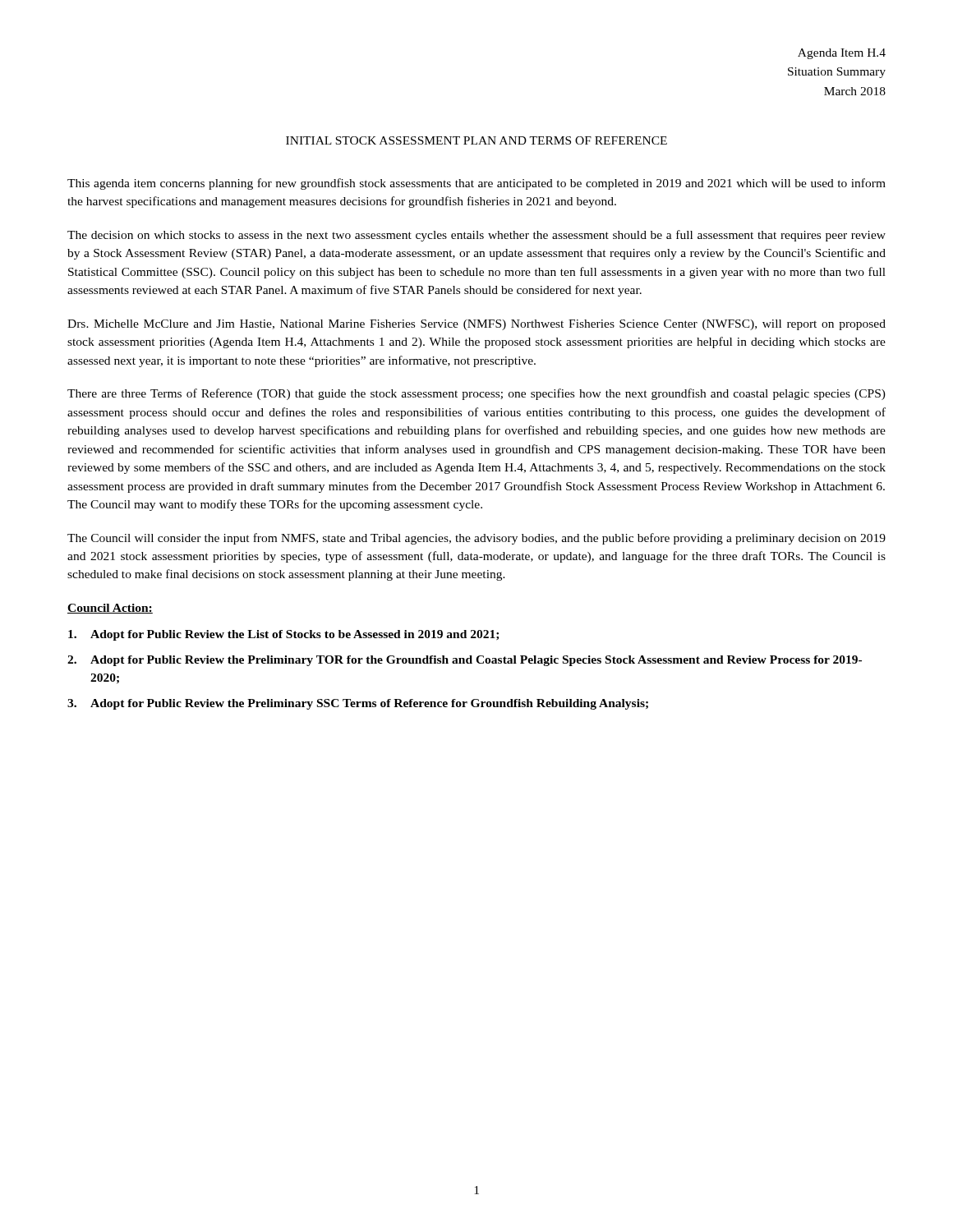
Task: Find the text block that says "Drs. Michelle McClure"
Action: pyautogui.click(x=476, y=342)
